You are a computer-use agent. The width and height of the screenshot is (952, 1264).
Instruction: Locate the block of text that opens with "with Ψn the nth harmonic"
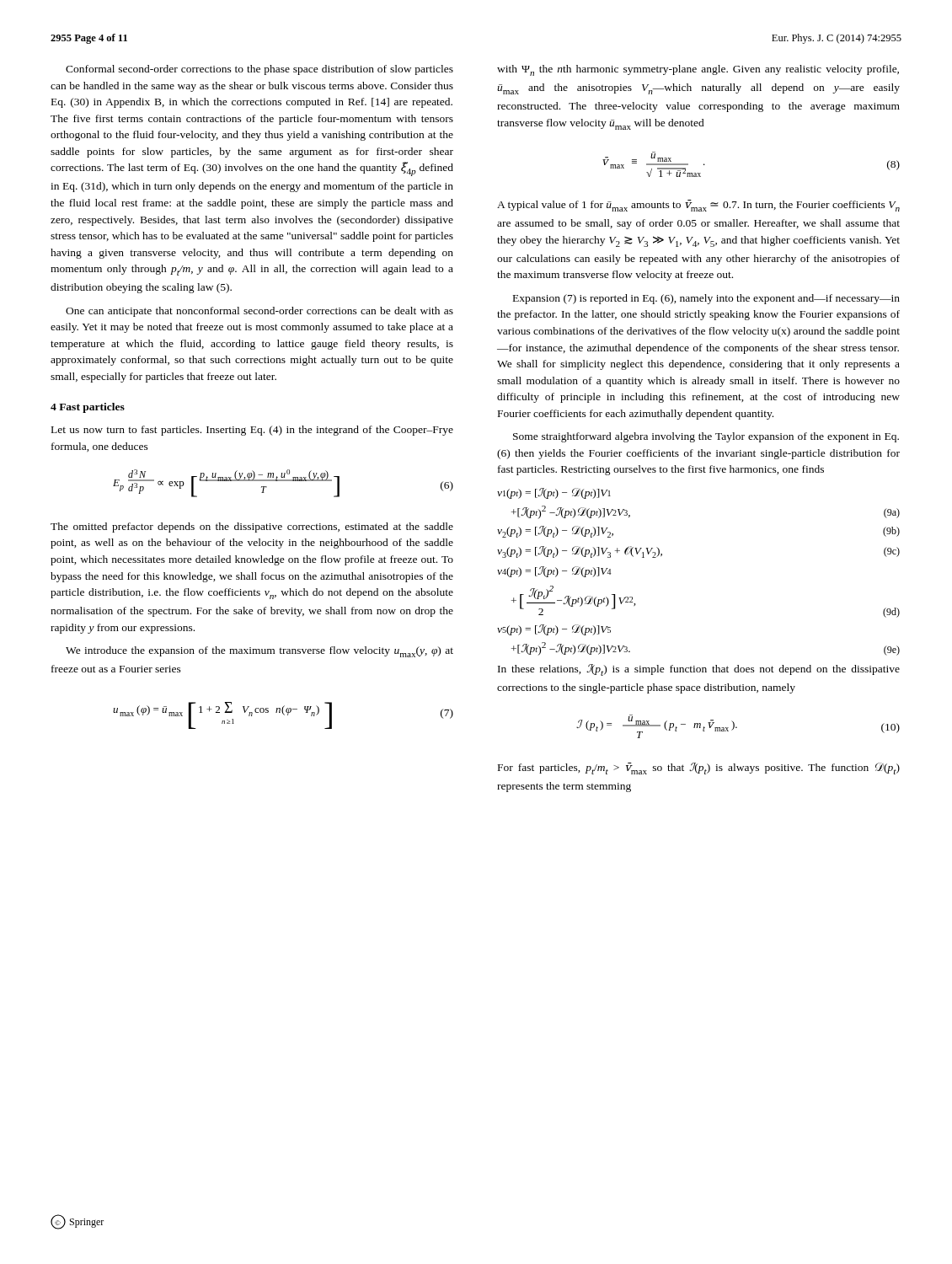[x=698, y=97]
